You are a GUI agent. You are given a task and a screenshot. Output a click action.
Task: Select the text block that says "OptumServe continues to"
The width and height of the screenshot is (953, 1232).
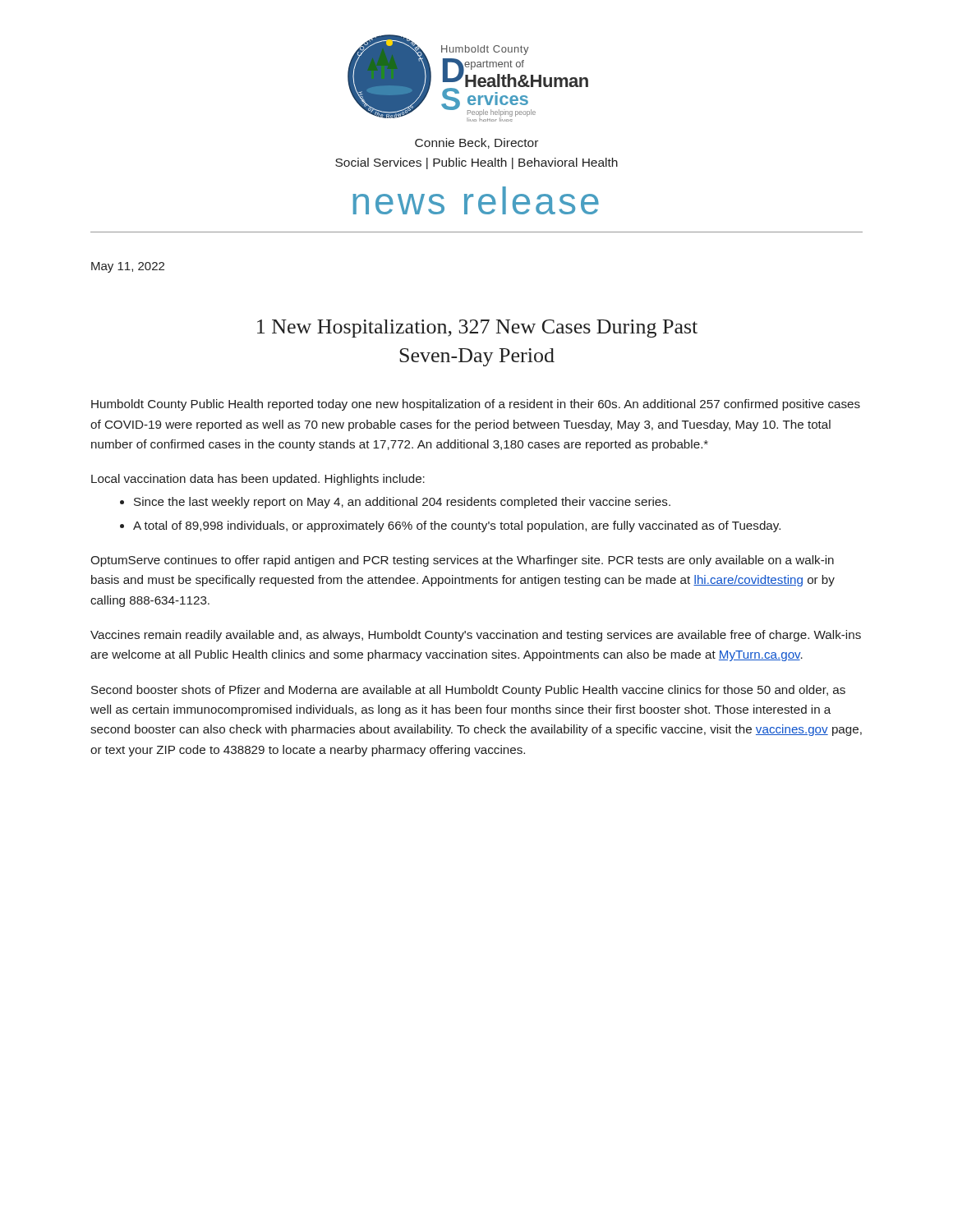[x=462, y=580]
